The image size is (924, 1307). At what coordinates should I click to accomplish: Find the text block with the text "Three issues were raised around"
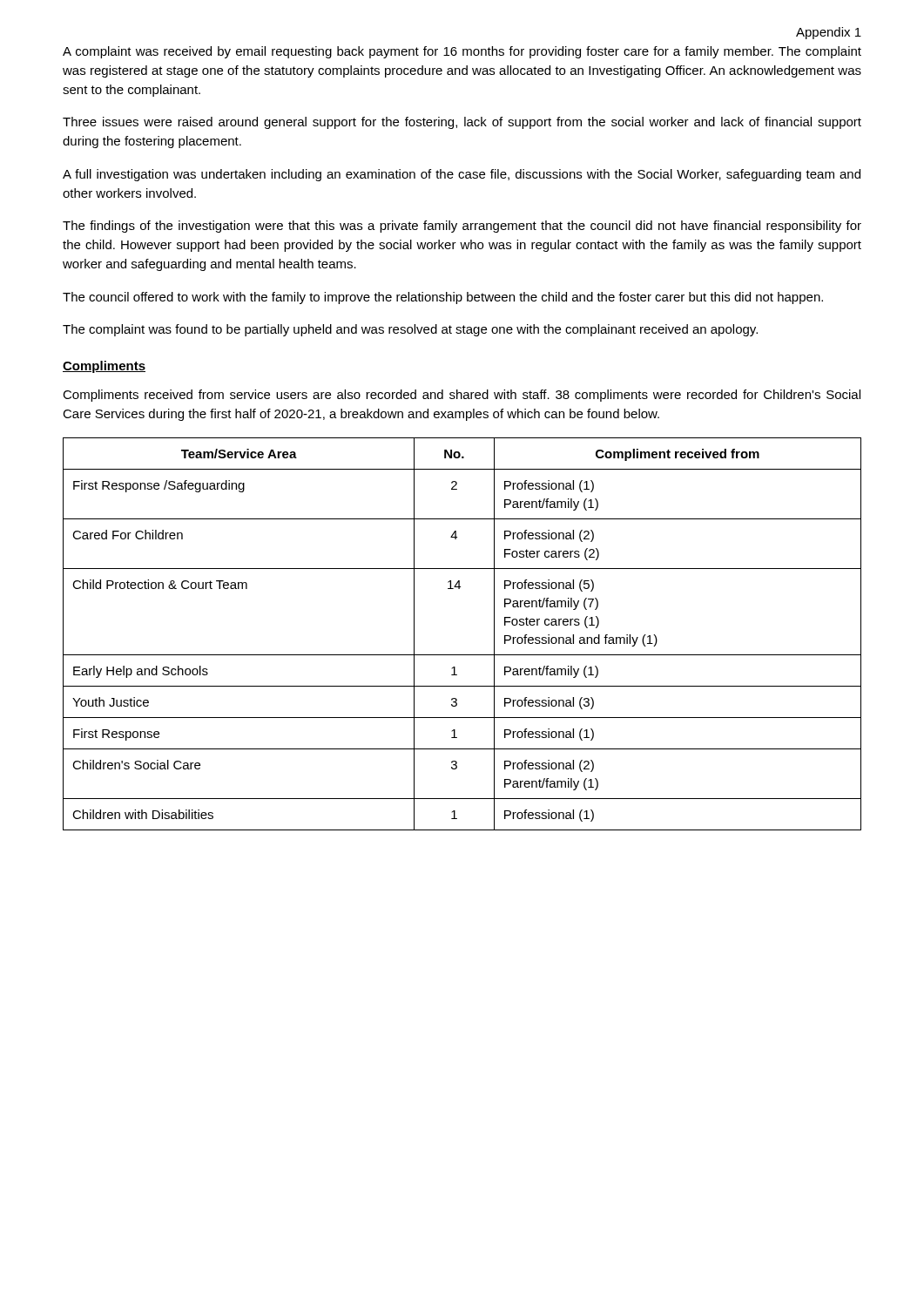462,132
